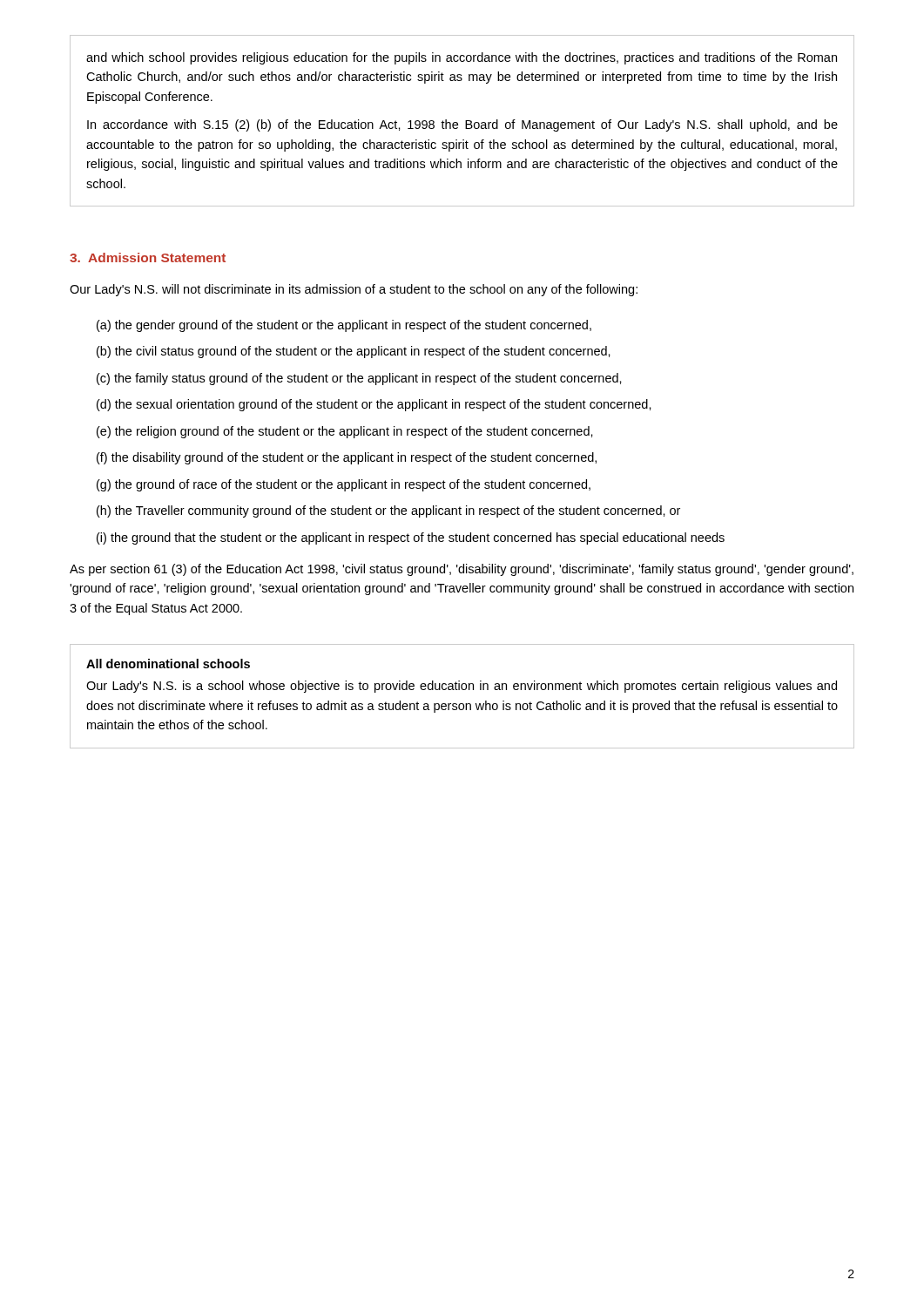The image size is (924, 1307).
Task: Click on the text block starting "(c) the family status"
Action: pos(359,378)
